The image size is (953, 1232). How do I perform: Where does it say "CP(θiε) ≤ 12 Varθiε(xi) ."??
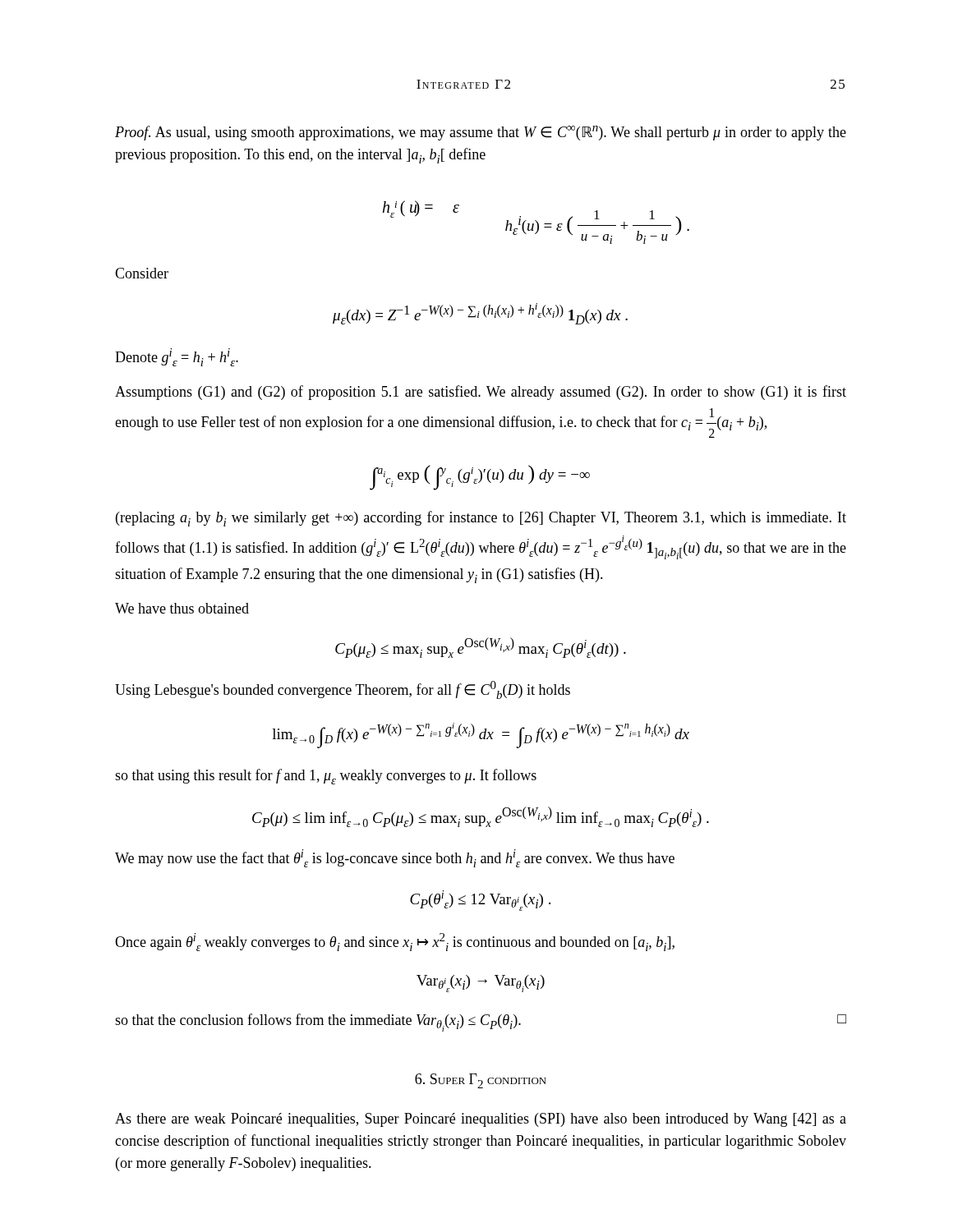tap(481, 900)
